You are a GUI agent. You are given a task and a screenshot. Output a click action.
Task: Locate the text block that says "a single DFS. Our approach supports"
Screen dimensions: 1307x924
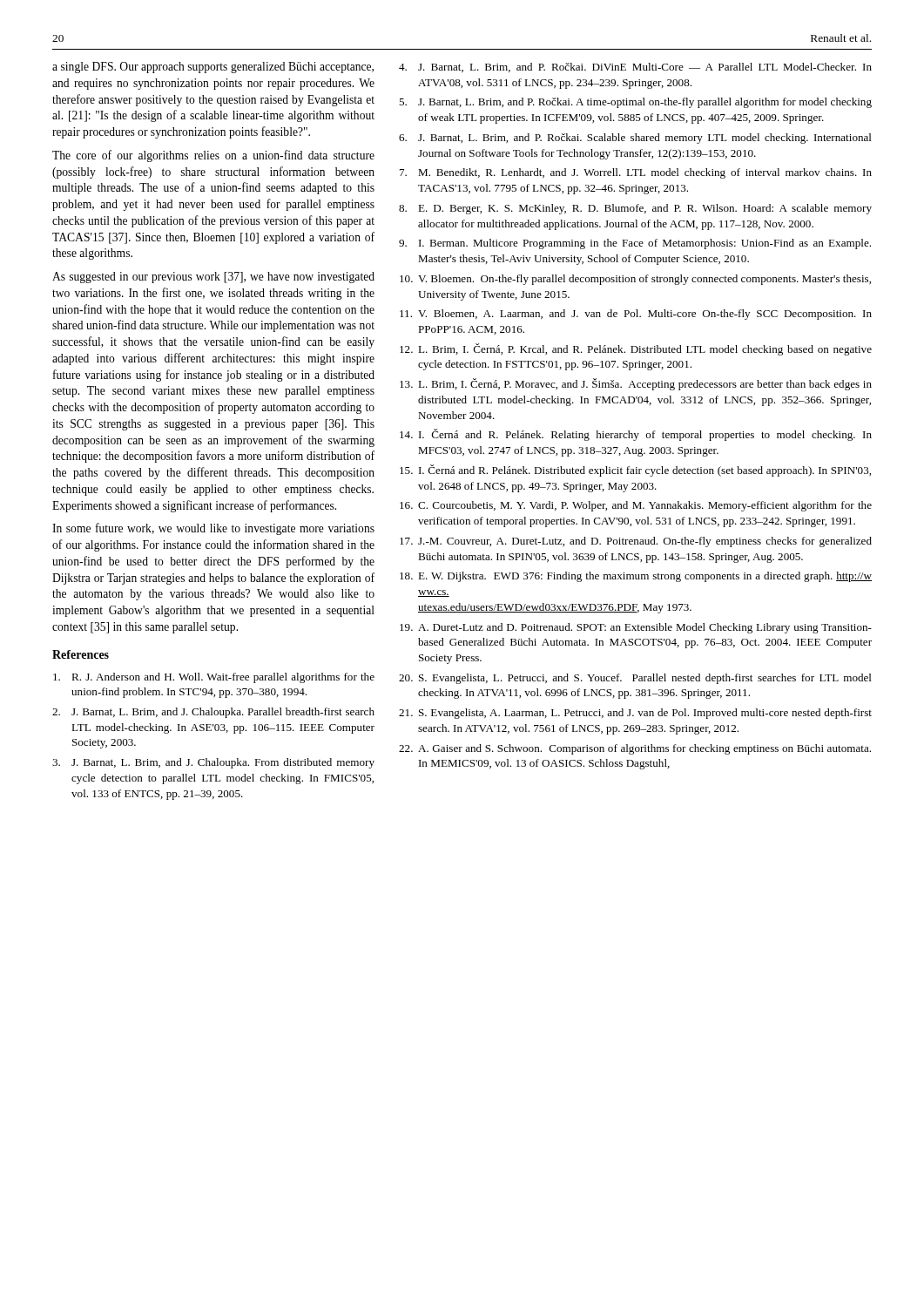coord(213,347)
